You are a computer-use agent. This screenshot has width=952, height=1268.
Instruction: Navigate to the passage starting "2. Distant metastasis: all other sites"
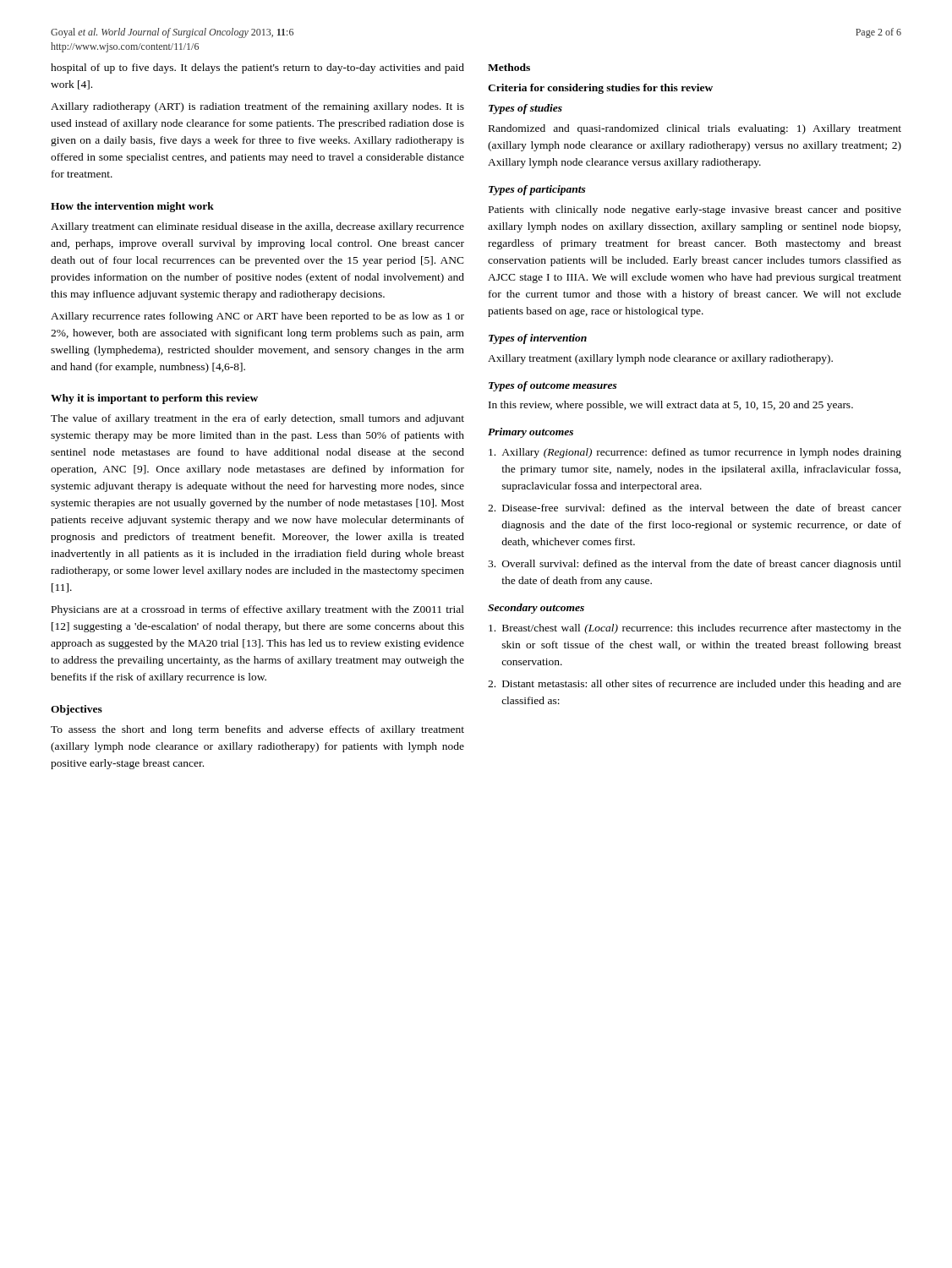point(695,692)
